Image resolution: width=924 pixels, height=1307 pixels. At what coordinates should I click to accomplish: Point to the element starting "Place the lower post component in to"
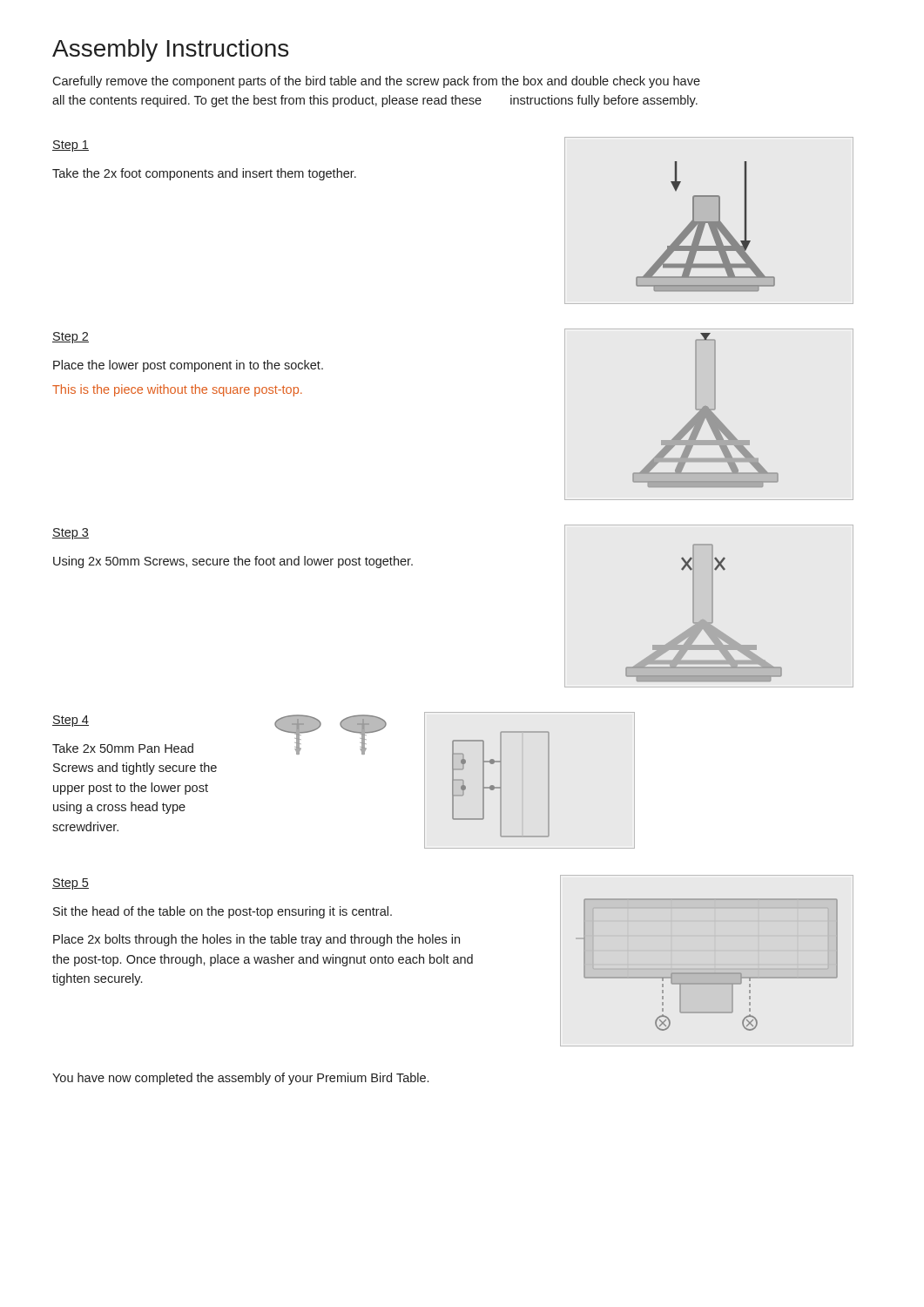tap(188, 365)
